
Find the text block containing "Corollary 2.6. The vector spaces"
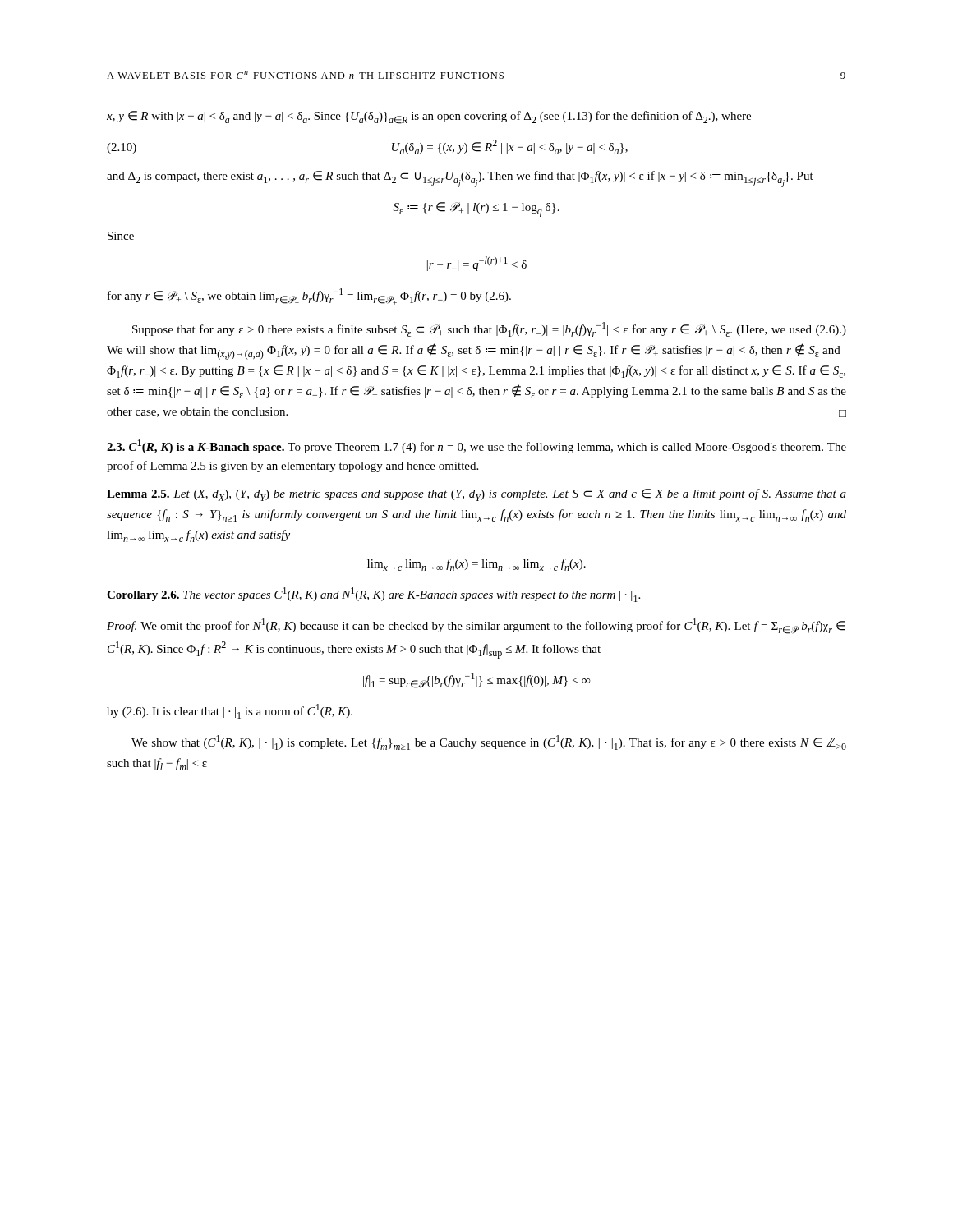point(476,595)
